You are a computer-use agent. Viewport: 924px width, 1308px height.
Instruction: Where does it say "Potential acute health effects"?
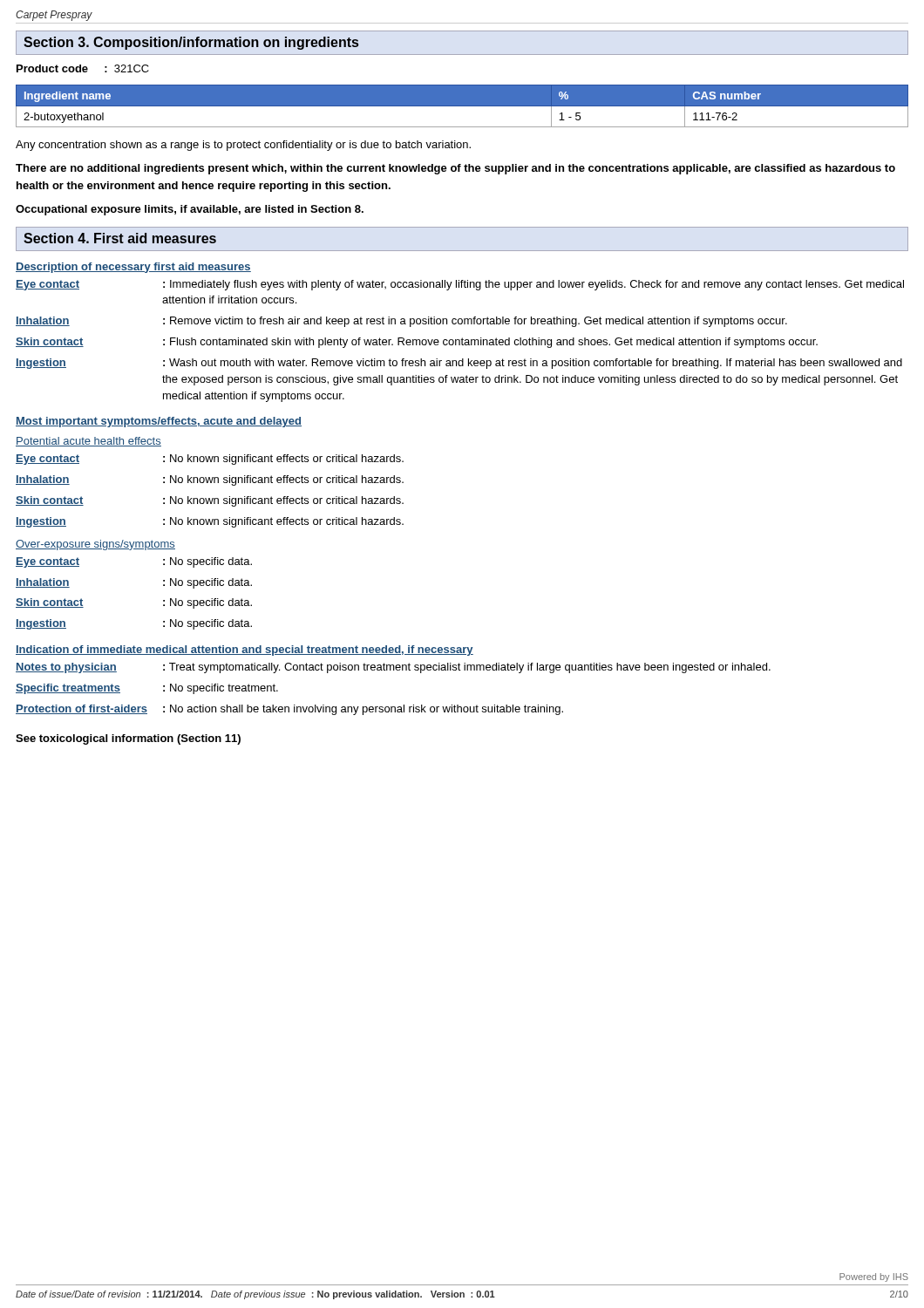click(88, 441)
